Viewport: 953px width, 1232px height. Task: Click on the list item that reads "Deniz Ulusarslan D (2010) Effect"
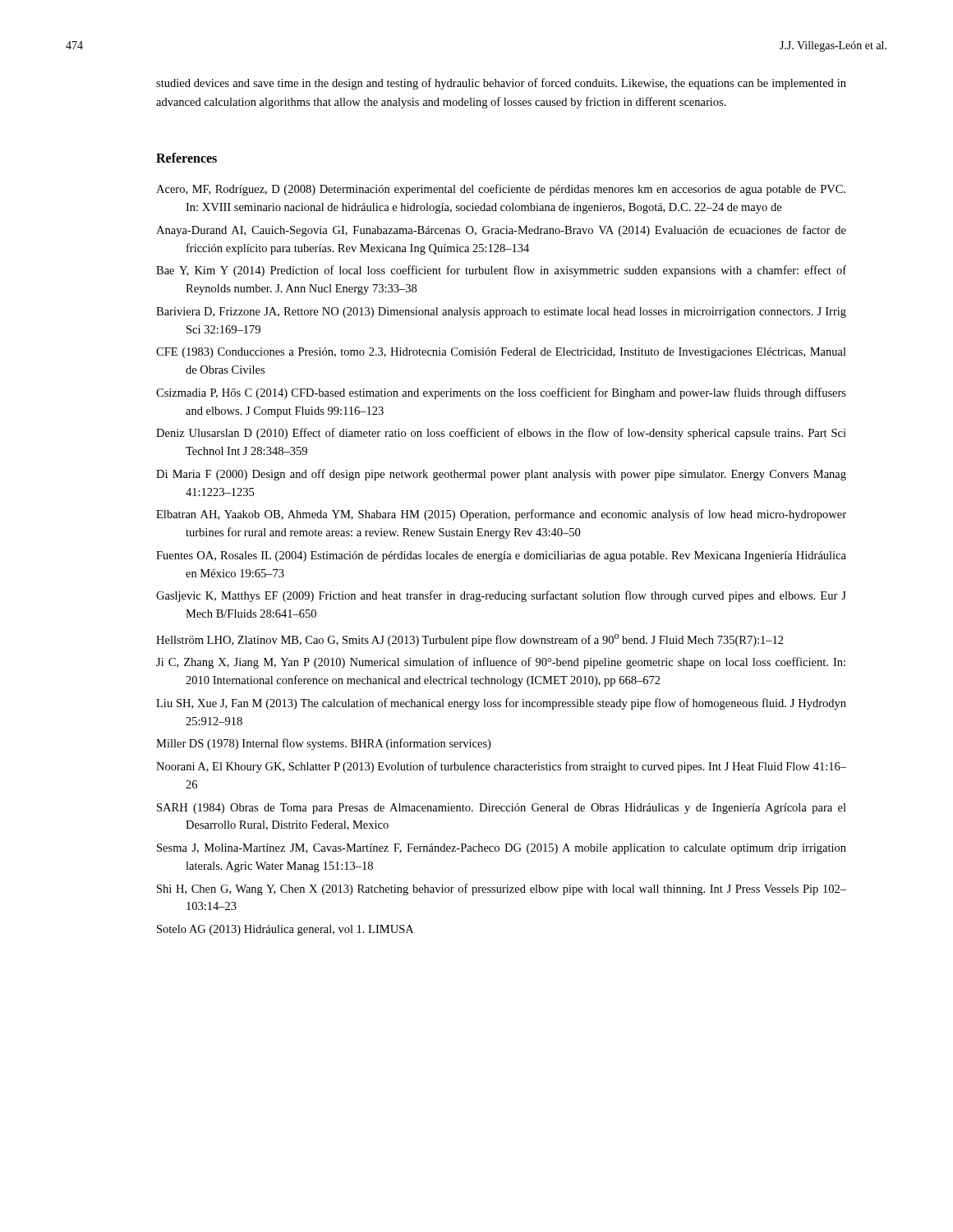(501, 442)
